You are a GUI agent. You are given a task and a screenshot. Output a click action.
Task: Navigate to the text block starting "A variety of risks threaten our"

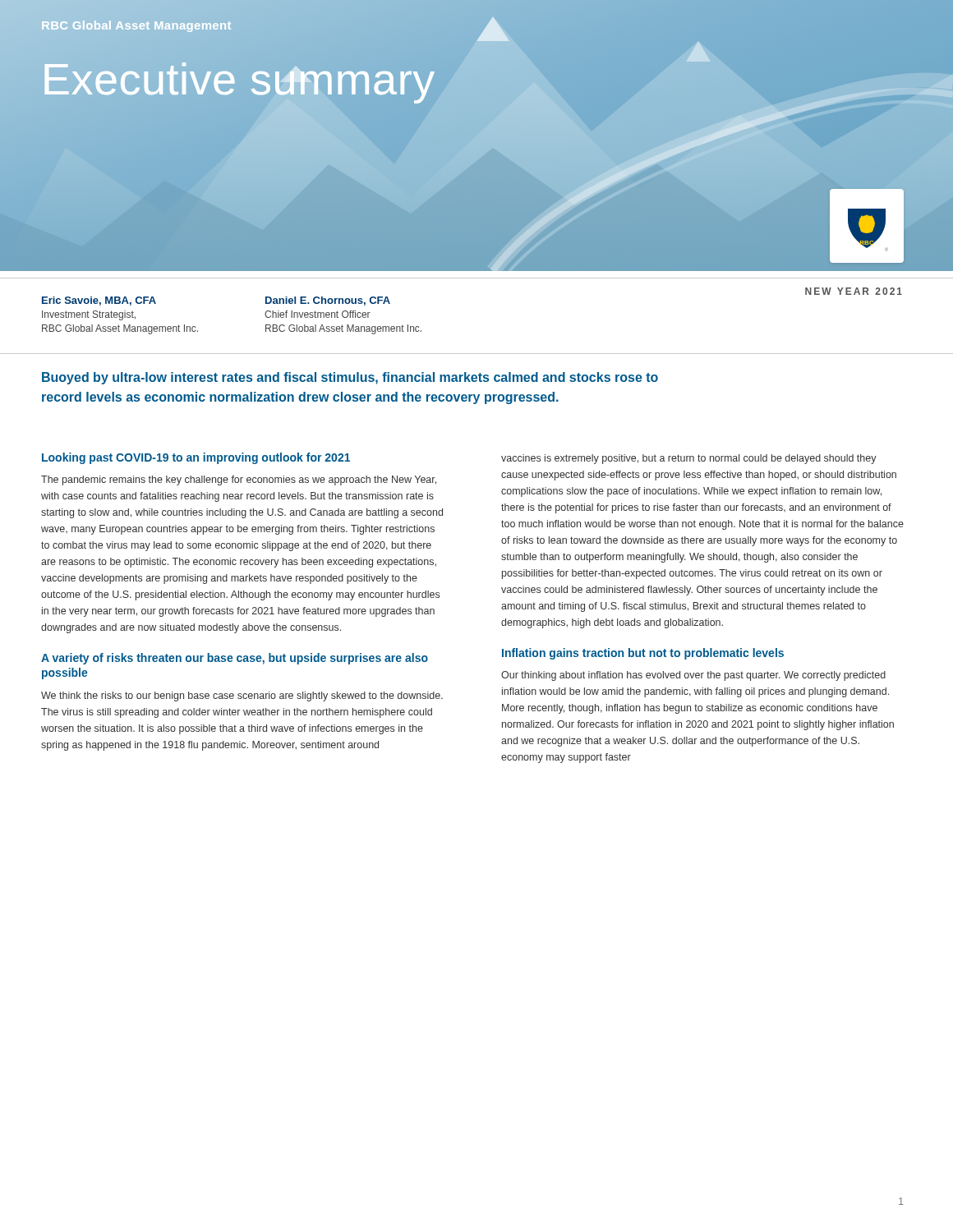click(x=235, y=666)
